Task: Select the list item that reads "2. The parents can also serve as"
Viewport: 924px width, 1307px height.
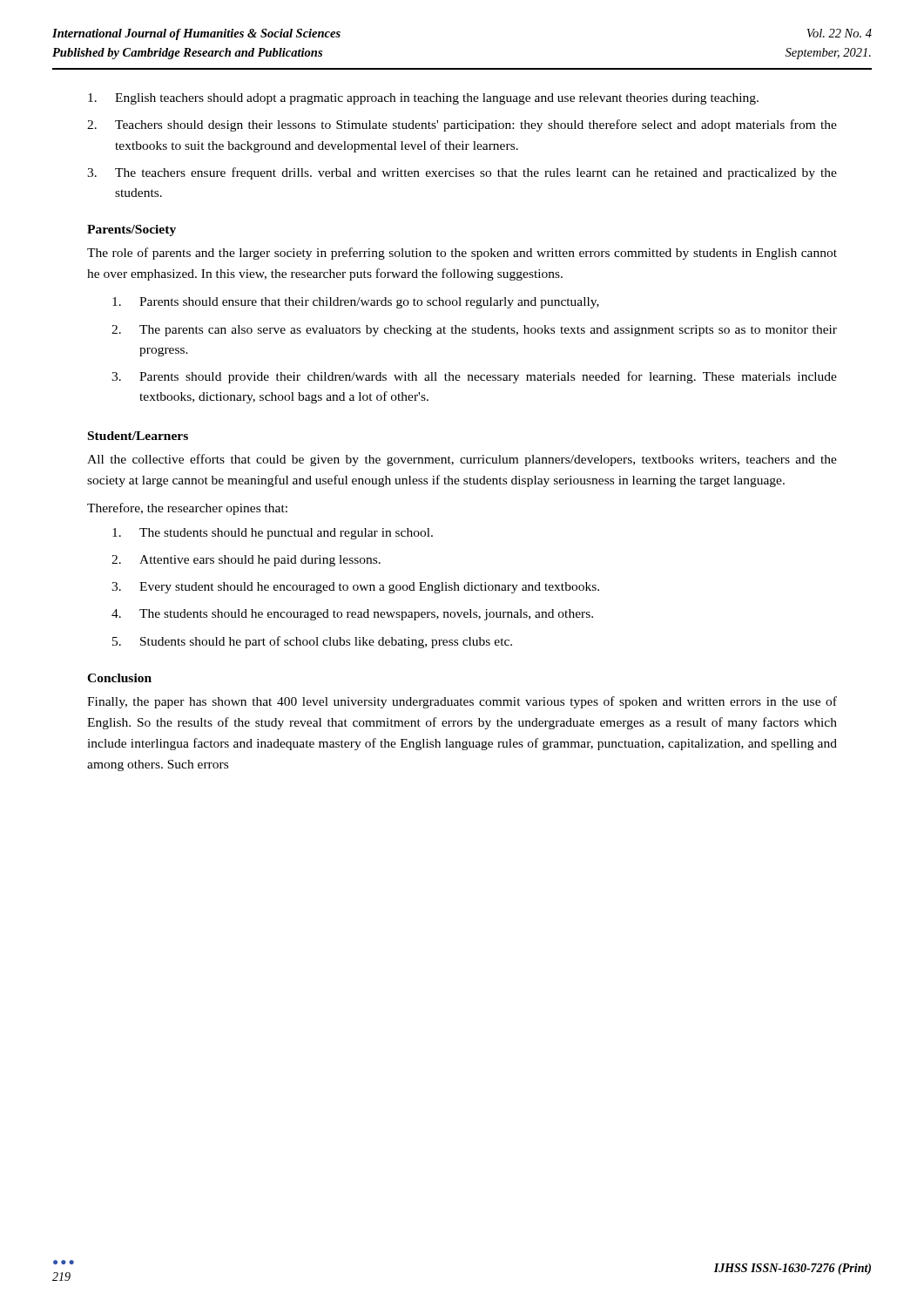Action: tap(474, 339)
